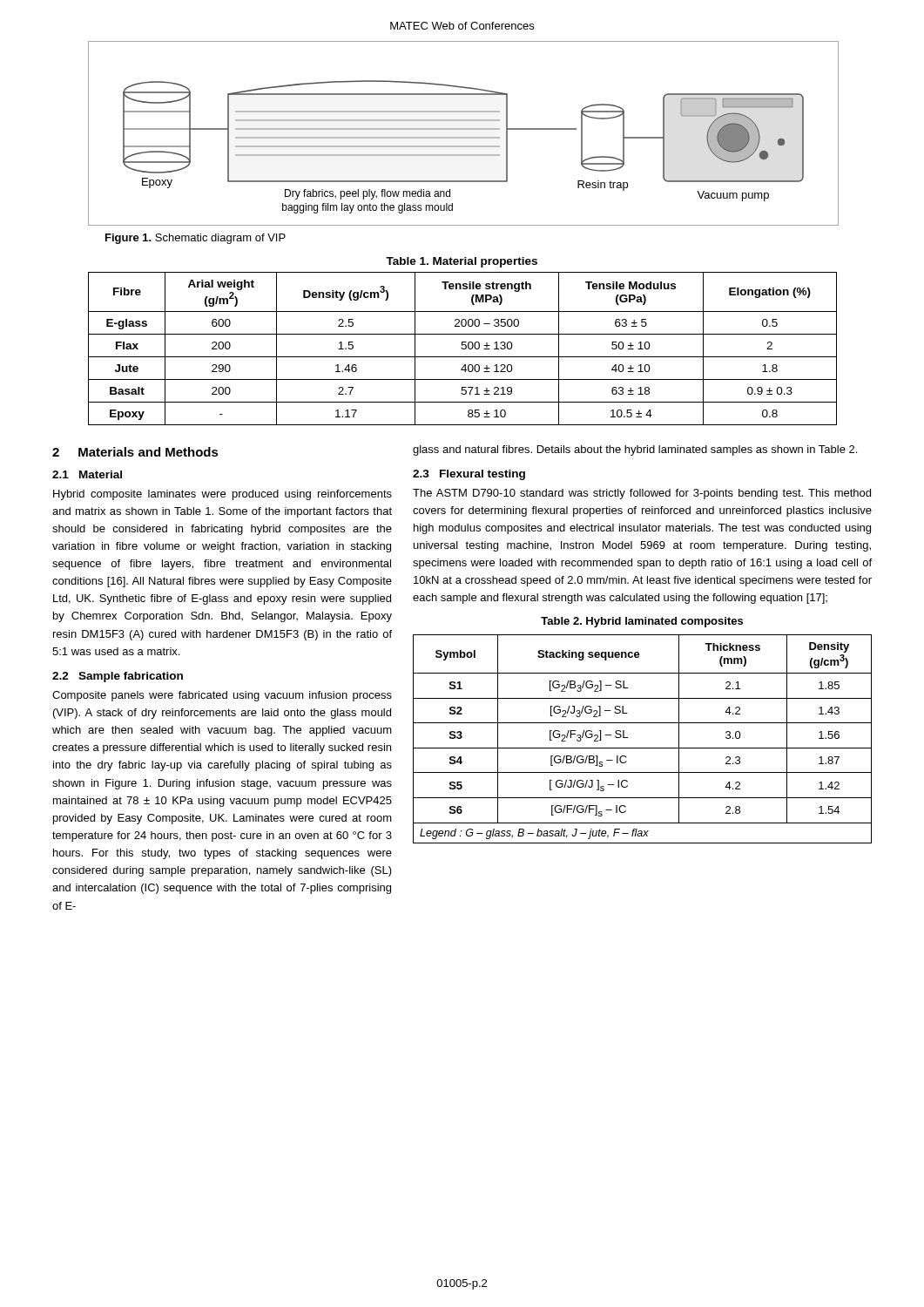Find "2.2 Sample fabrication" on this page
Image resolution: width=924 pixels, height=1307 pixels.
tap(118, 676)
